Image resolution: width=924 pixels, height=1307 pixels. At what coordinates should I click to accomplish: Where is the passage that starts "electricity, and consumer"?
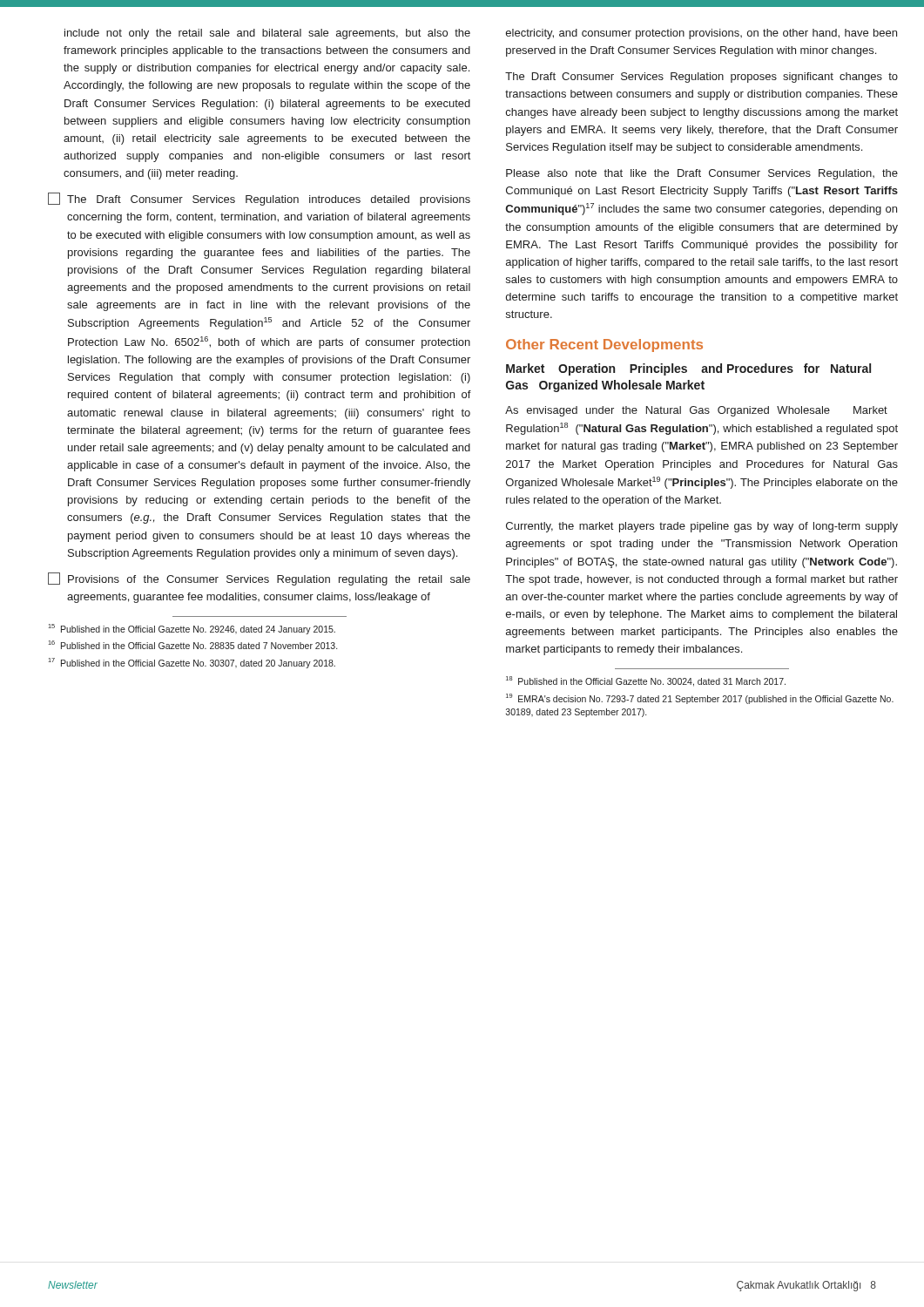point(702,41)
